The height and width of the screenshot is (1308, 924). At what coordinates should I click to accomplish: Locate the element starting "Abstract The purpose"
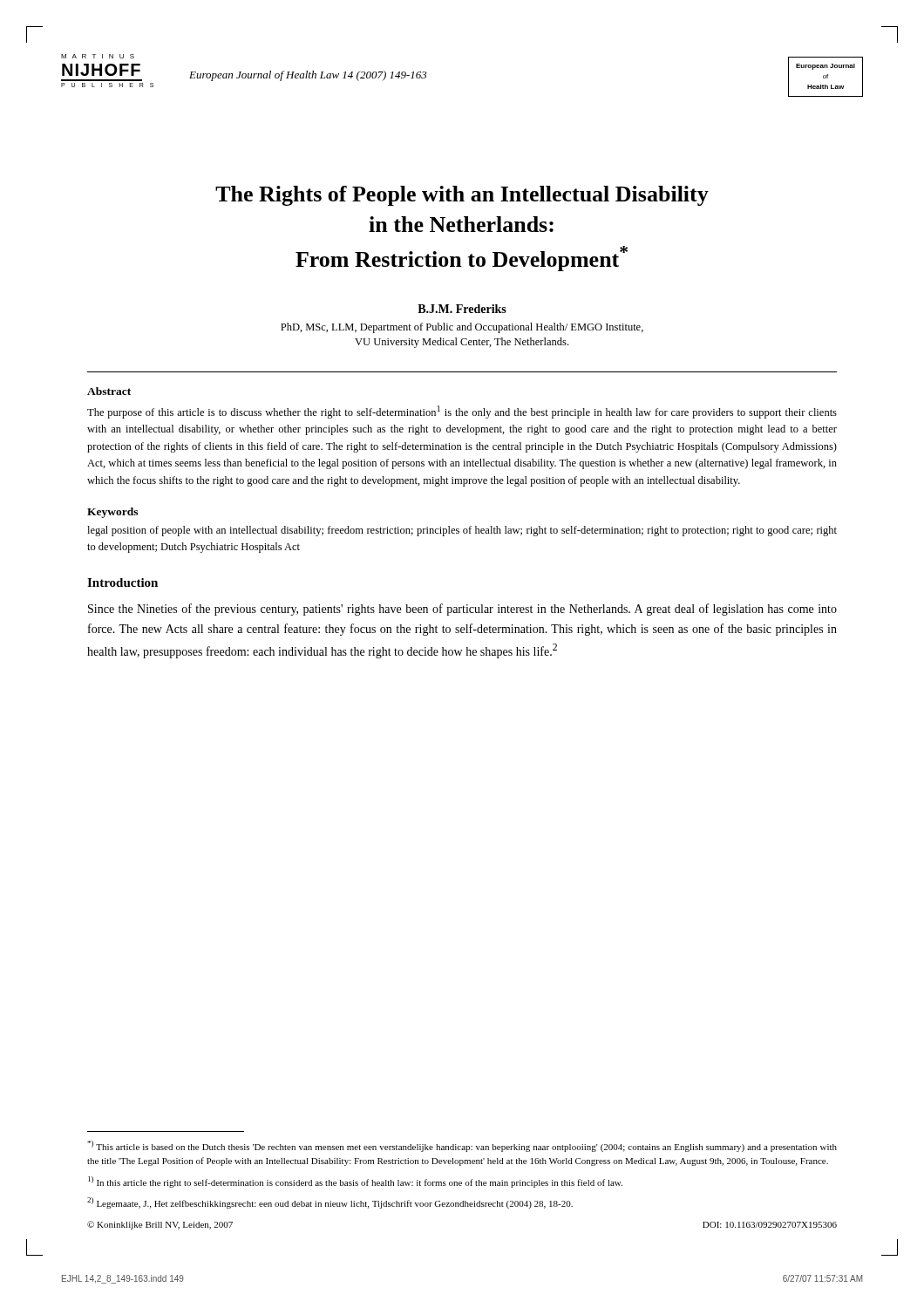[462, 437]
